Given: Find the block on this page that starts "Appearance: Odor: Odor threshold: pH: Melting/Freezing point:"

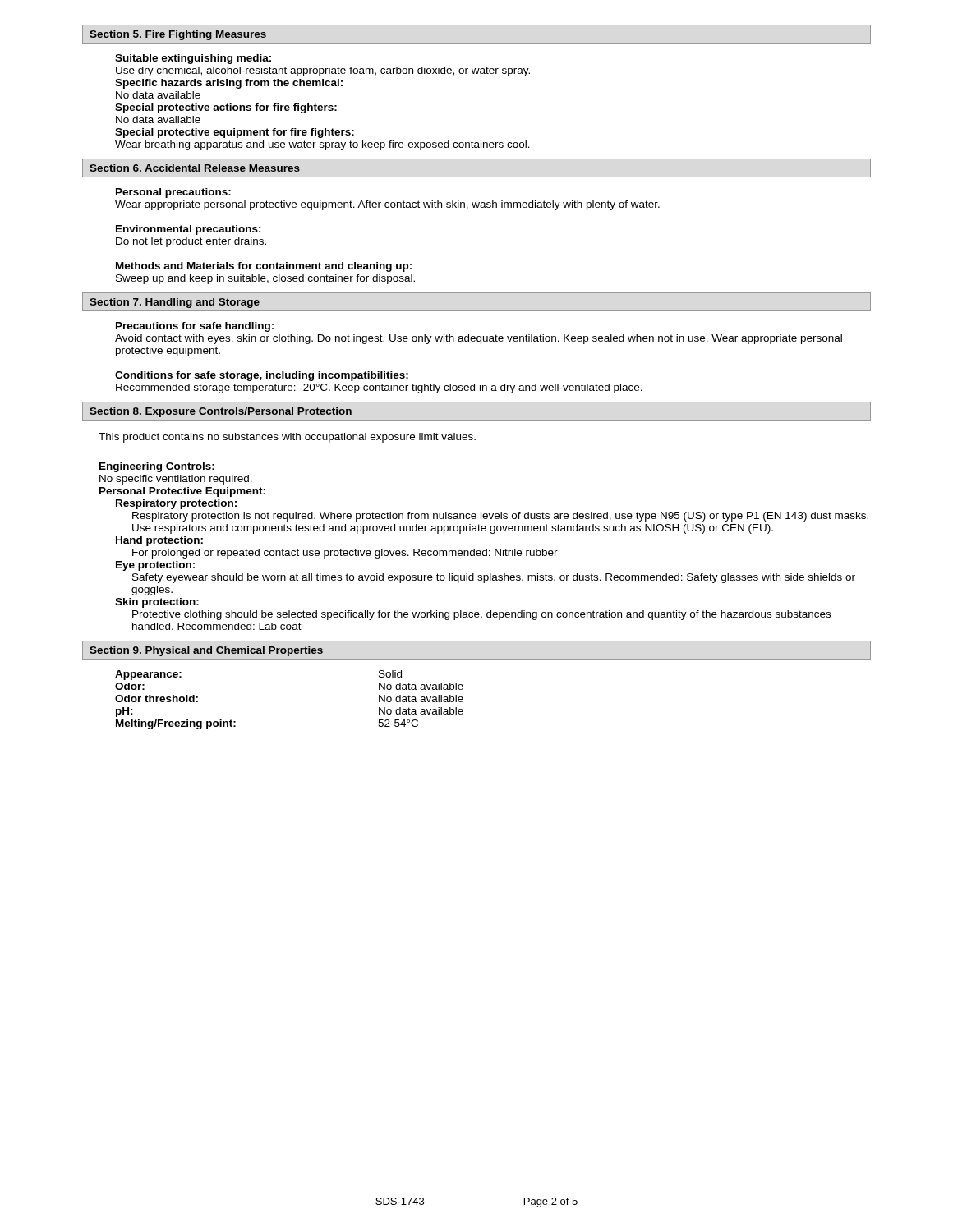Looking at the screenshot, I should (x=145, y=675).
